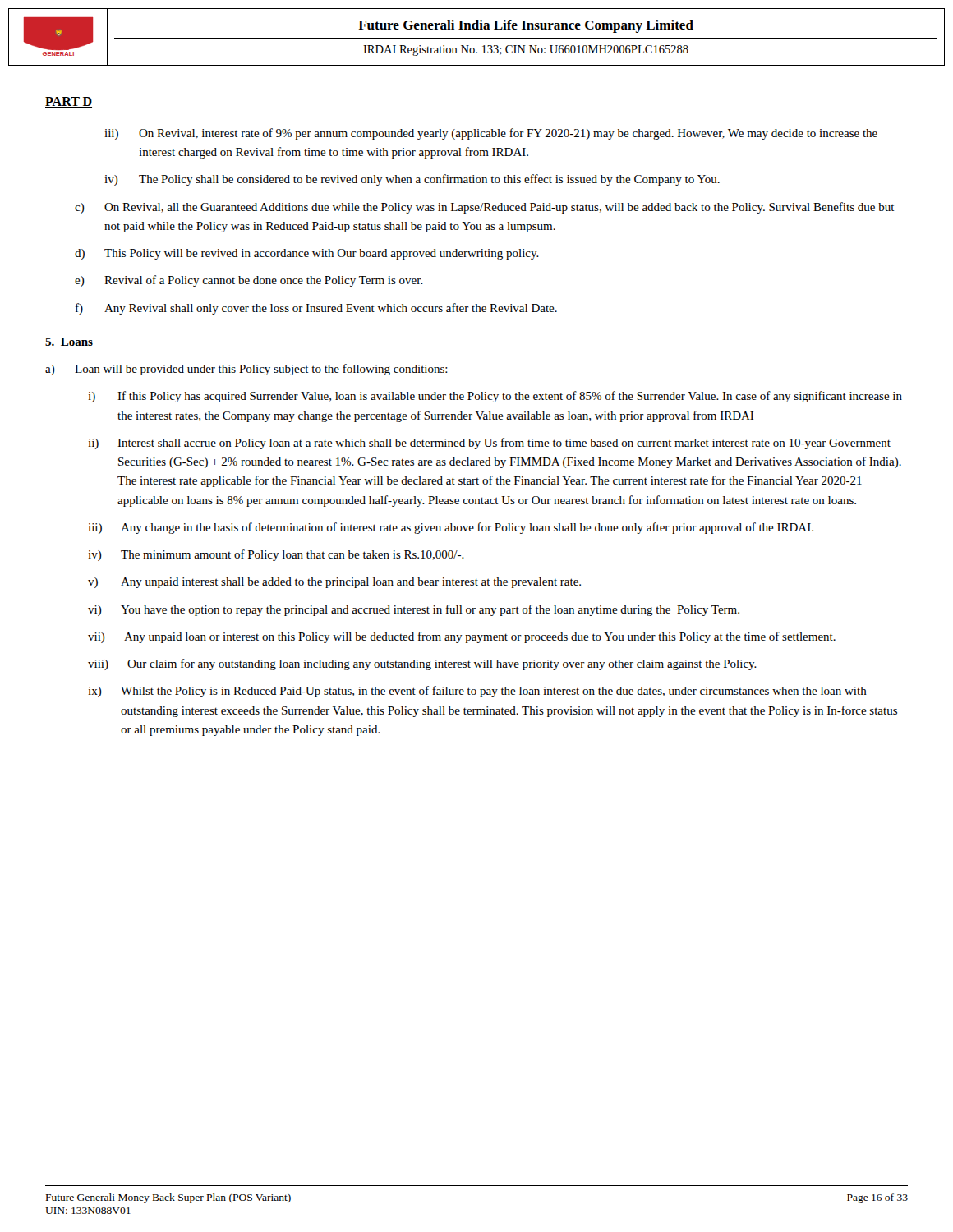Viewport: 953px width, 1232px height.
Task: Locate the list item that says "e) Revival of a Policy cannot be done"
Action: [x=249, y=281]
